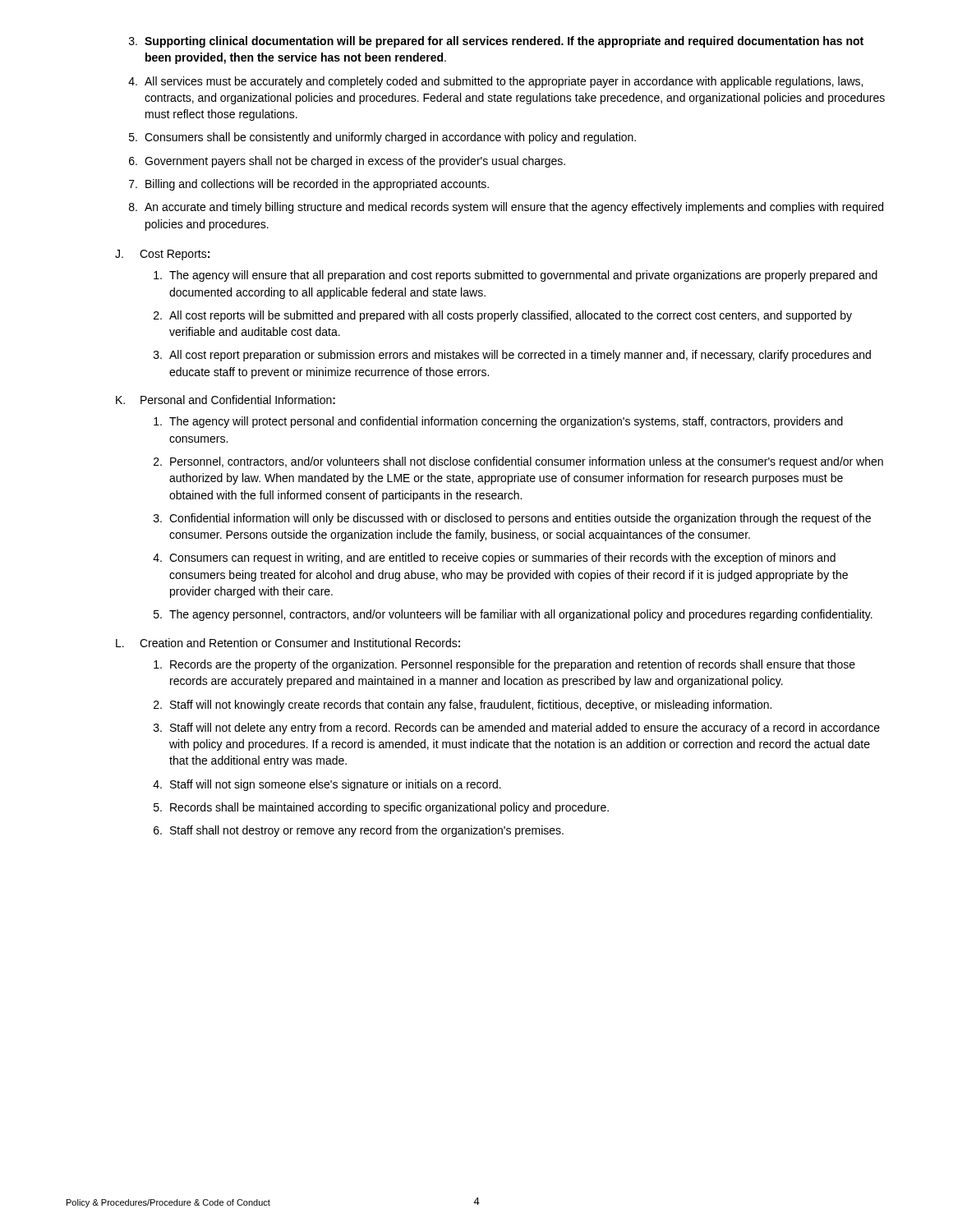
Task: Select the list item that reads "5. Consumers shall"
Action: click(x=501, y=138)
